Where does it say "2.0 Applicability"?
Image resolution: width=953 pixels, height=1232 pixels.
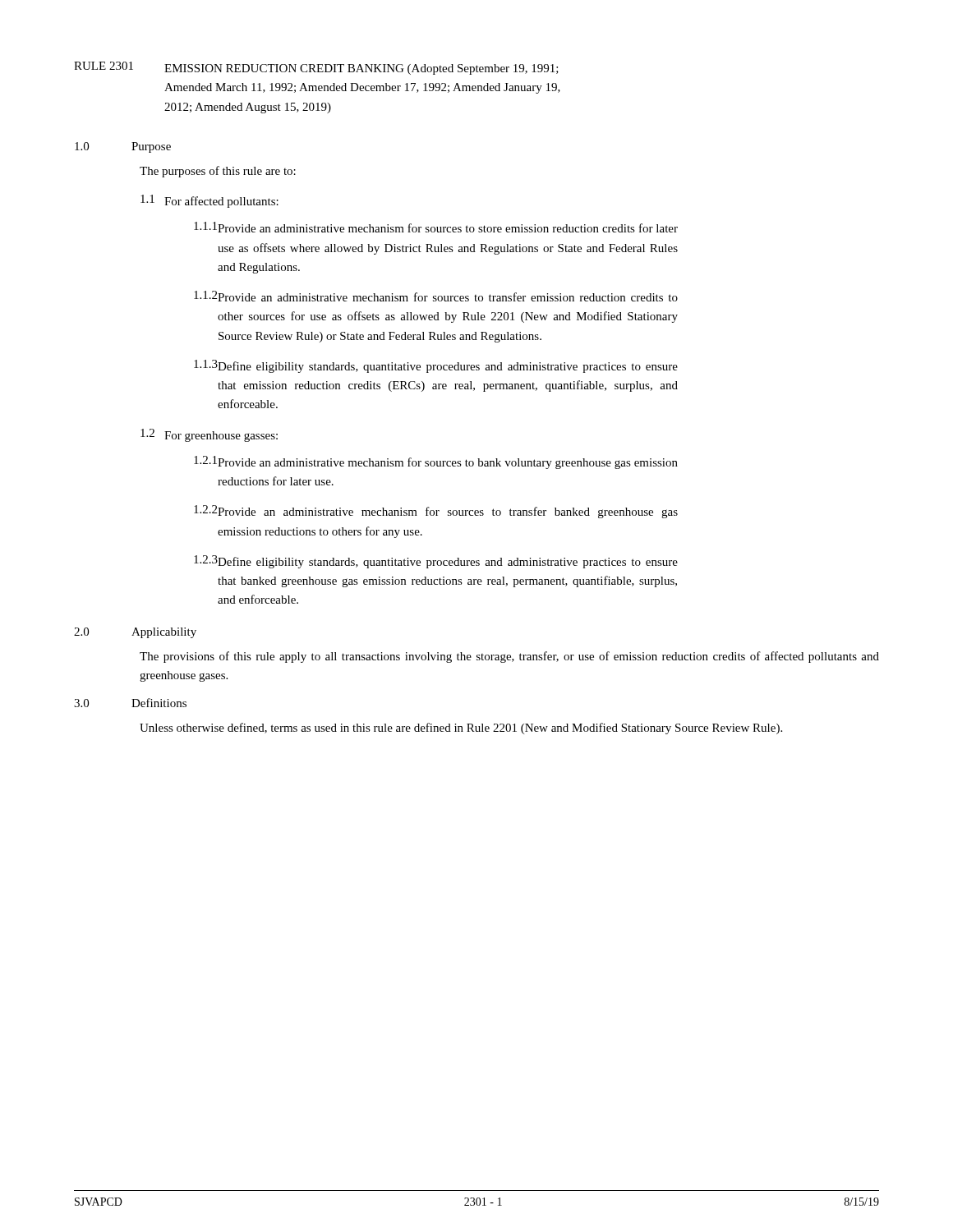click(x=135, y=632)
